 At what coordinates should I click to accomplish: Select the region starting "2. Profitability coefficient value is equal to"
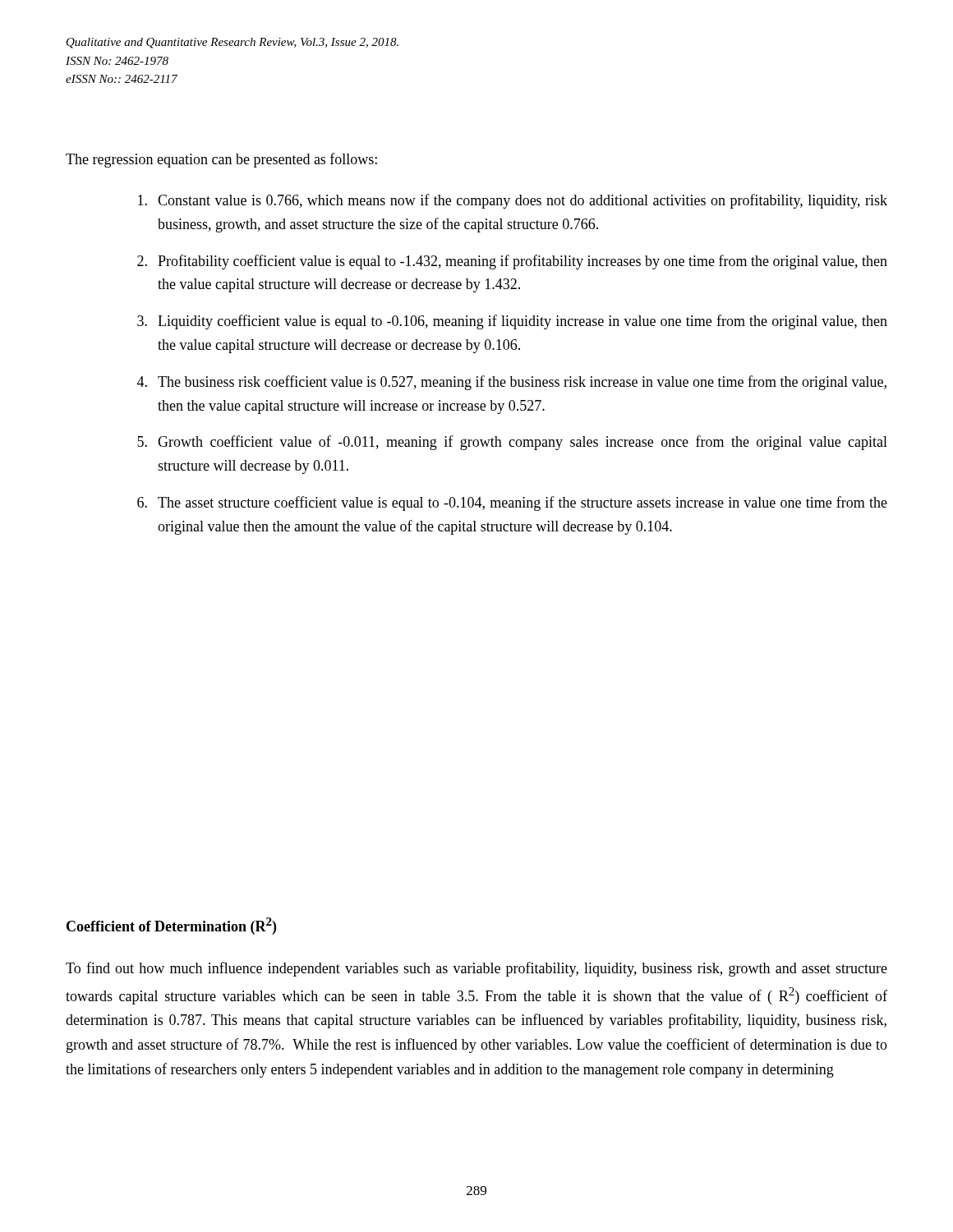click(x=476, y=273)
